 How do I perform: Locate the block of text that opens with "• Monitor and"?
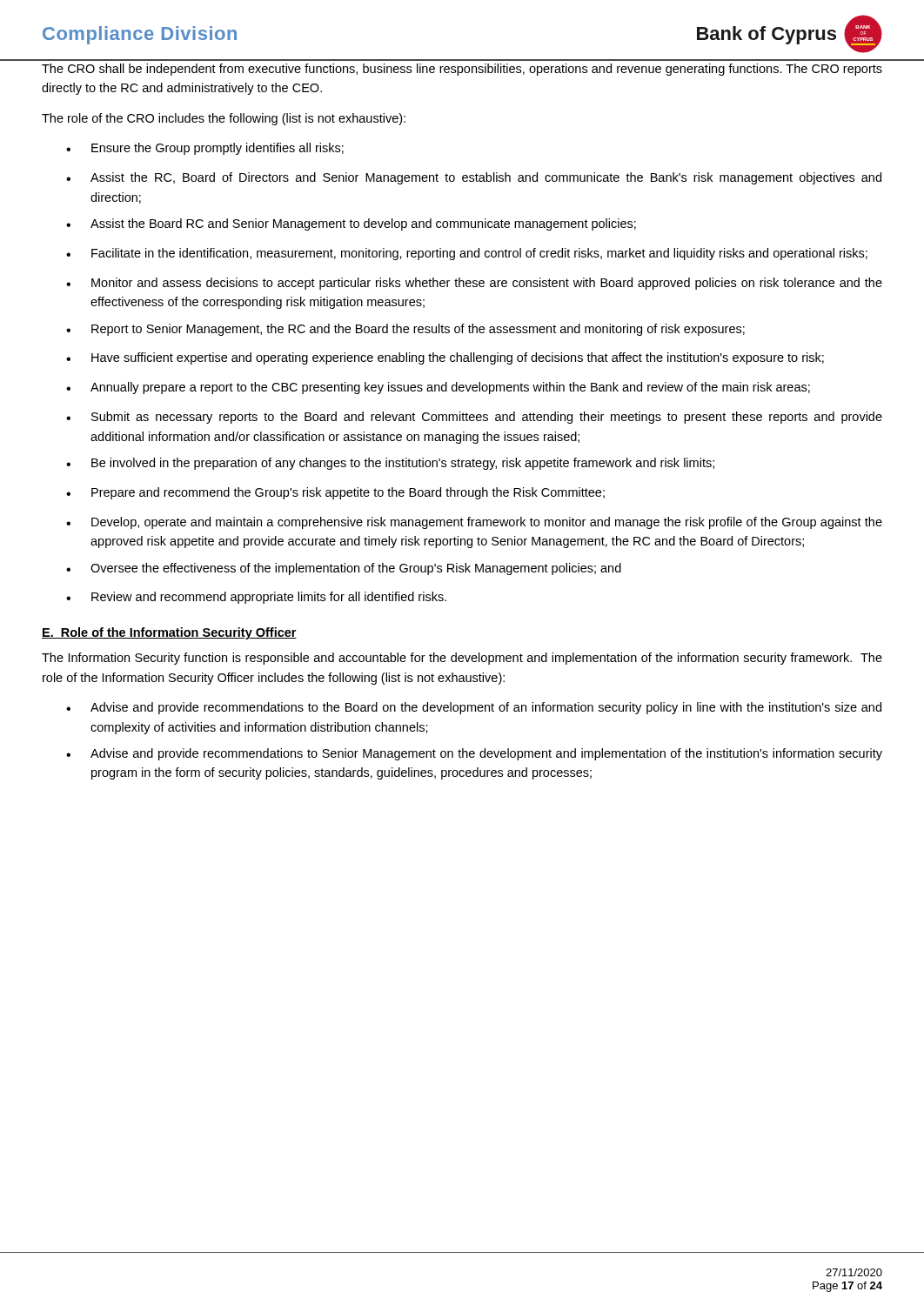474,293
